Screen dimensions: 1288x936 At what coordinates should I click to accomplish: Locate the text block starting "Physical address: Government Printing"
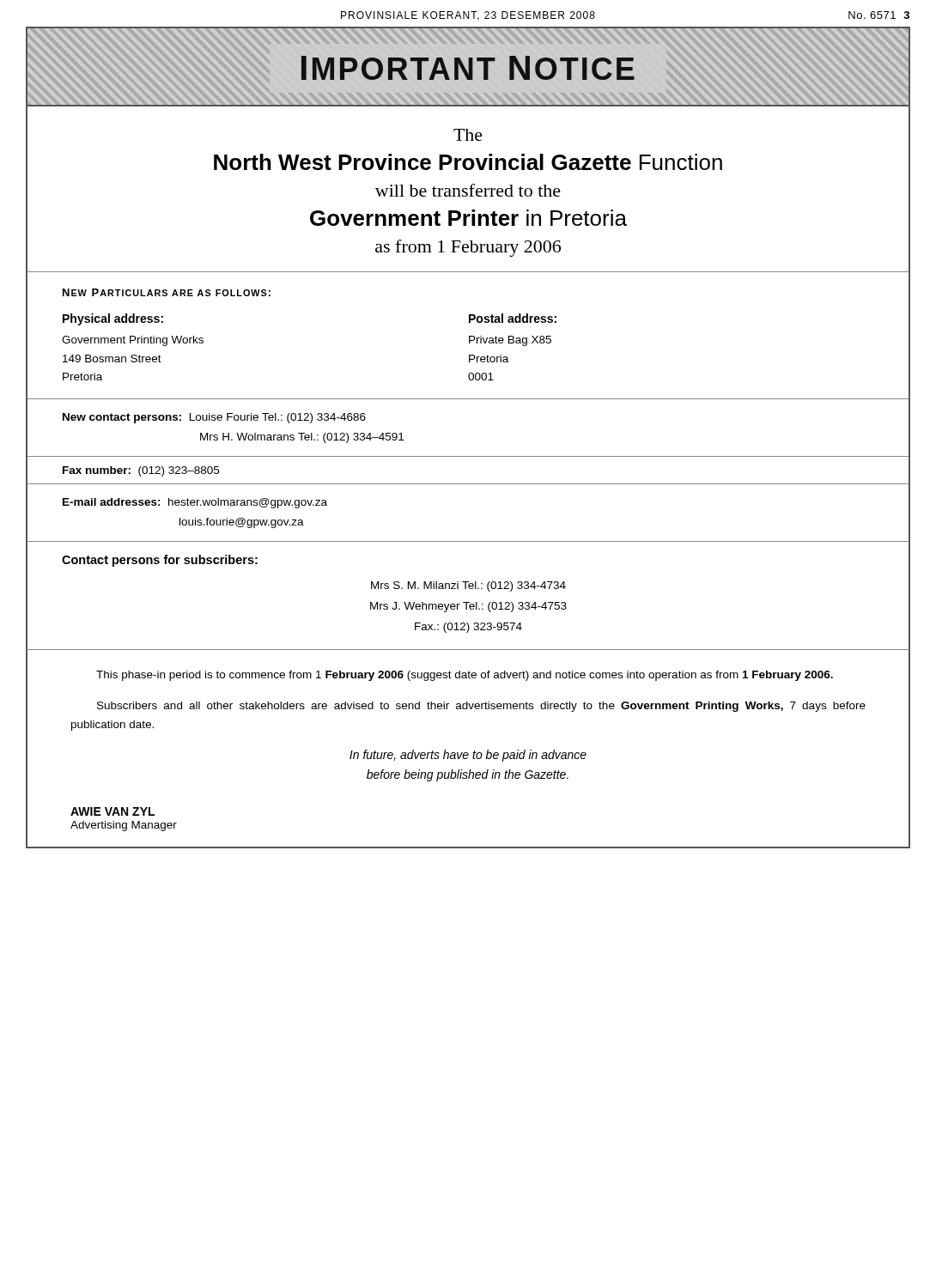pos(468,349)
